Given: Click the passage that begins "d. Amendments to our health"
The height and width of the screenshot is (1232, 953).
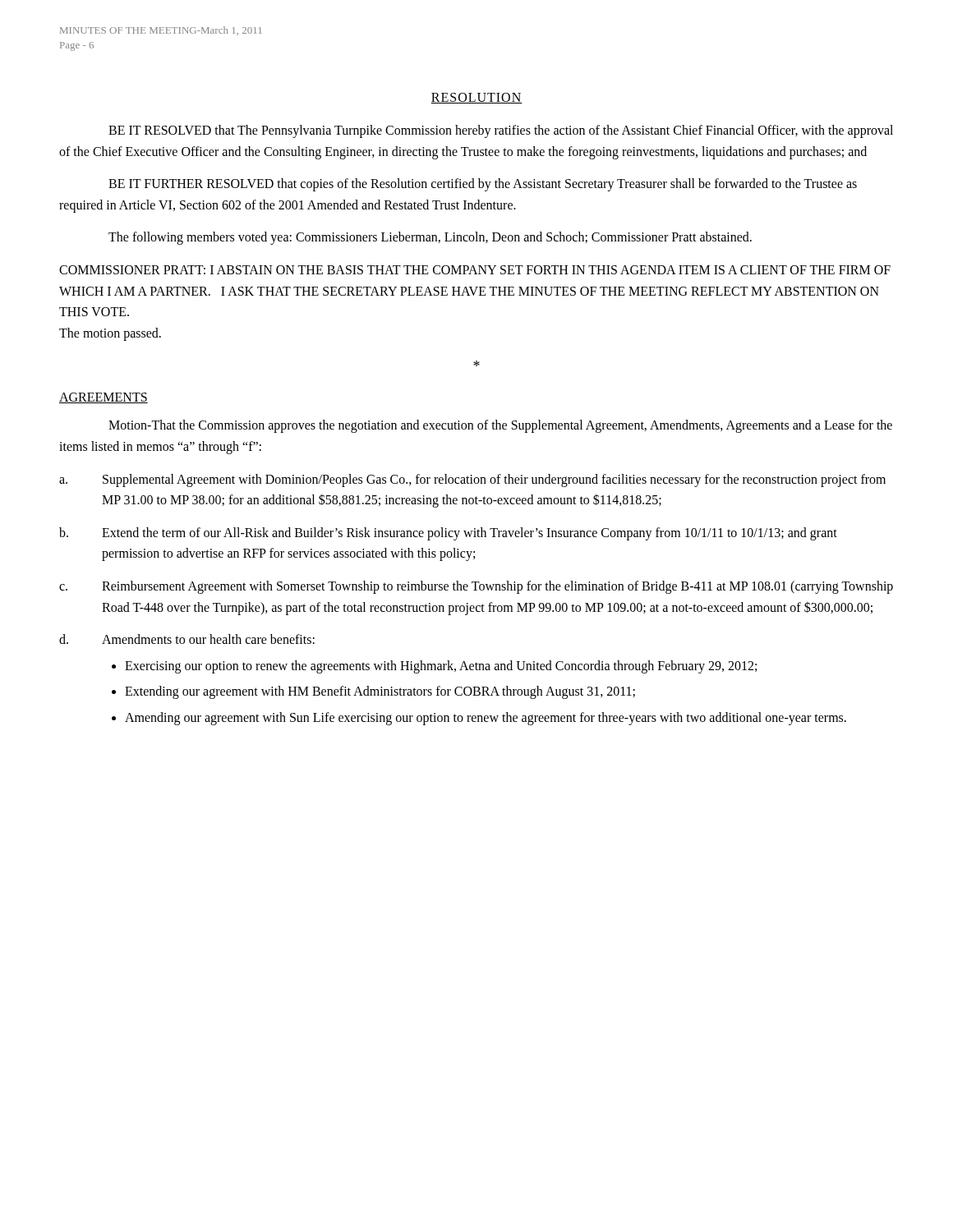Looking at the screenshot, I should tap(476, 681).
